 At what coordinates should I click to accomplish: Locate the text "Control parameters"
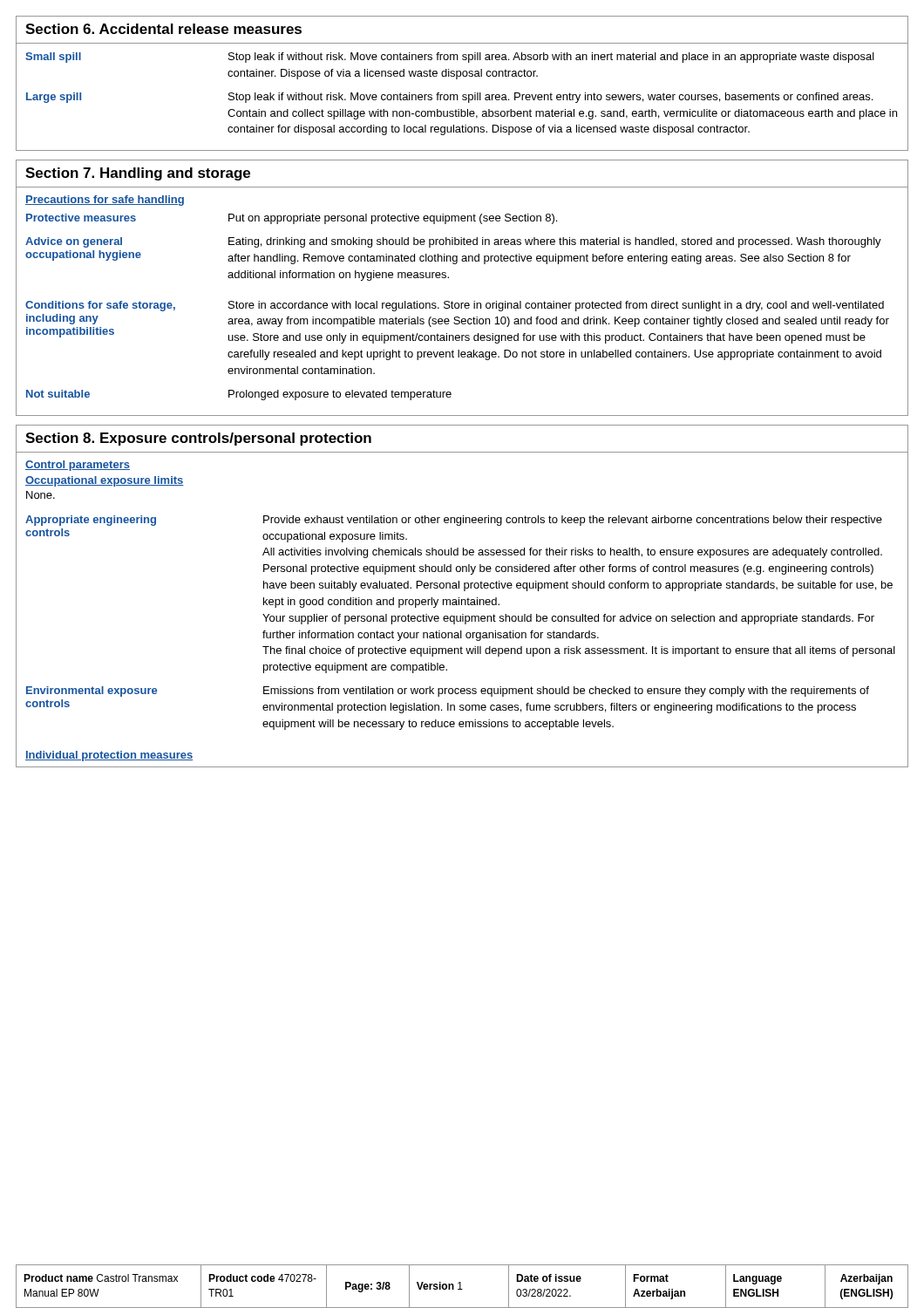coord(78,464)
